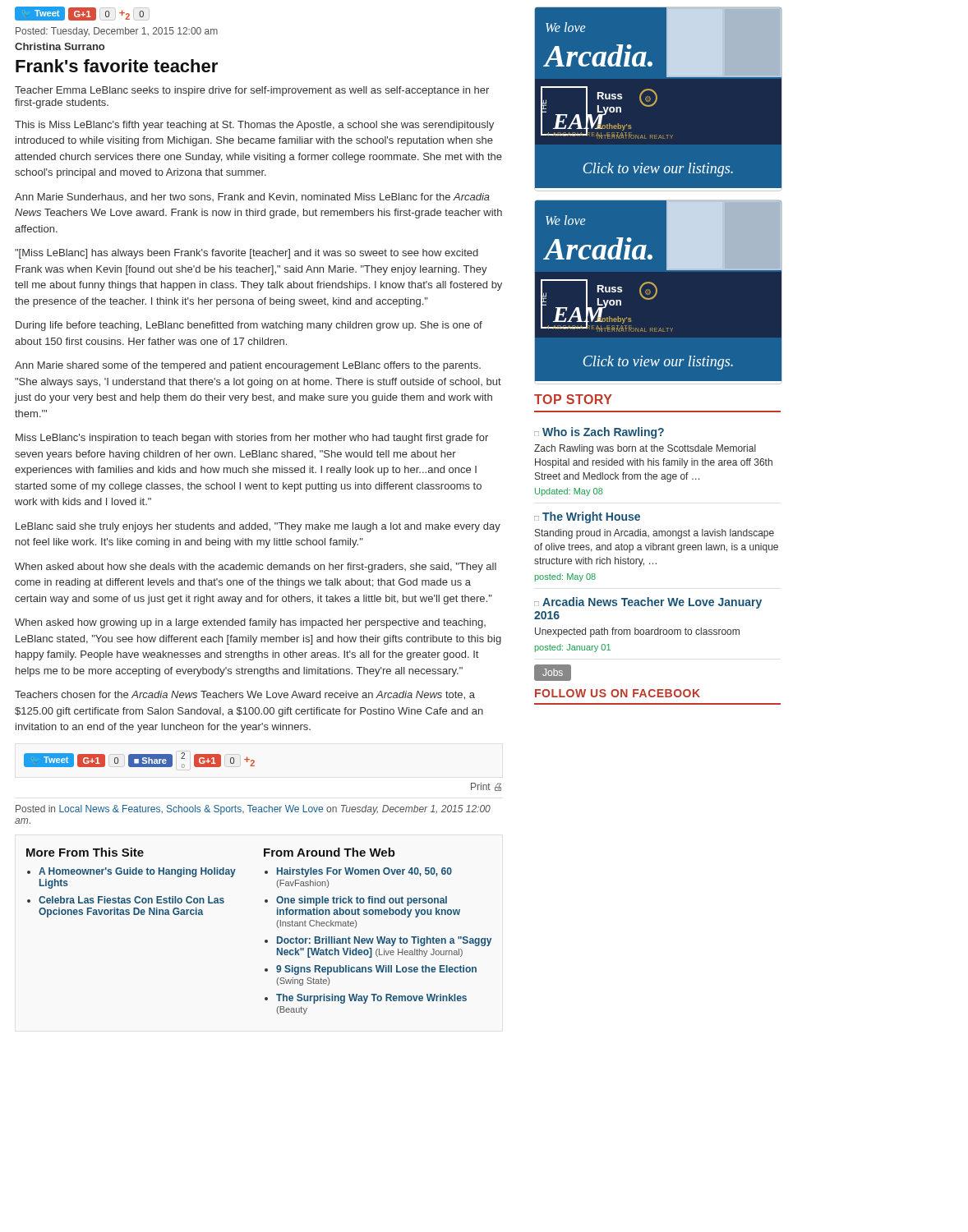Where is the passage that starts "When asked about how she deals with the"?
The width and height of the screenshot is (968, 1232).
pos(259,582)
